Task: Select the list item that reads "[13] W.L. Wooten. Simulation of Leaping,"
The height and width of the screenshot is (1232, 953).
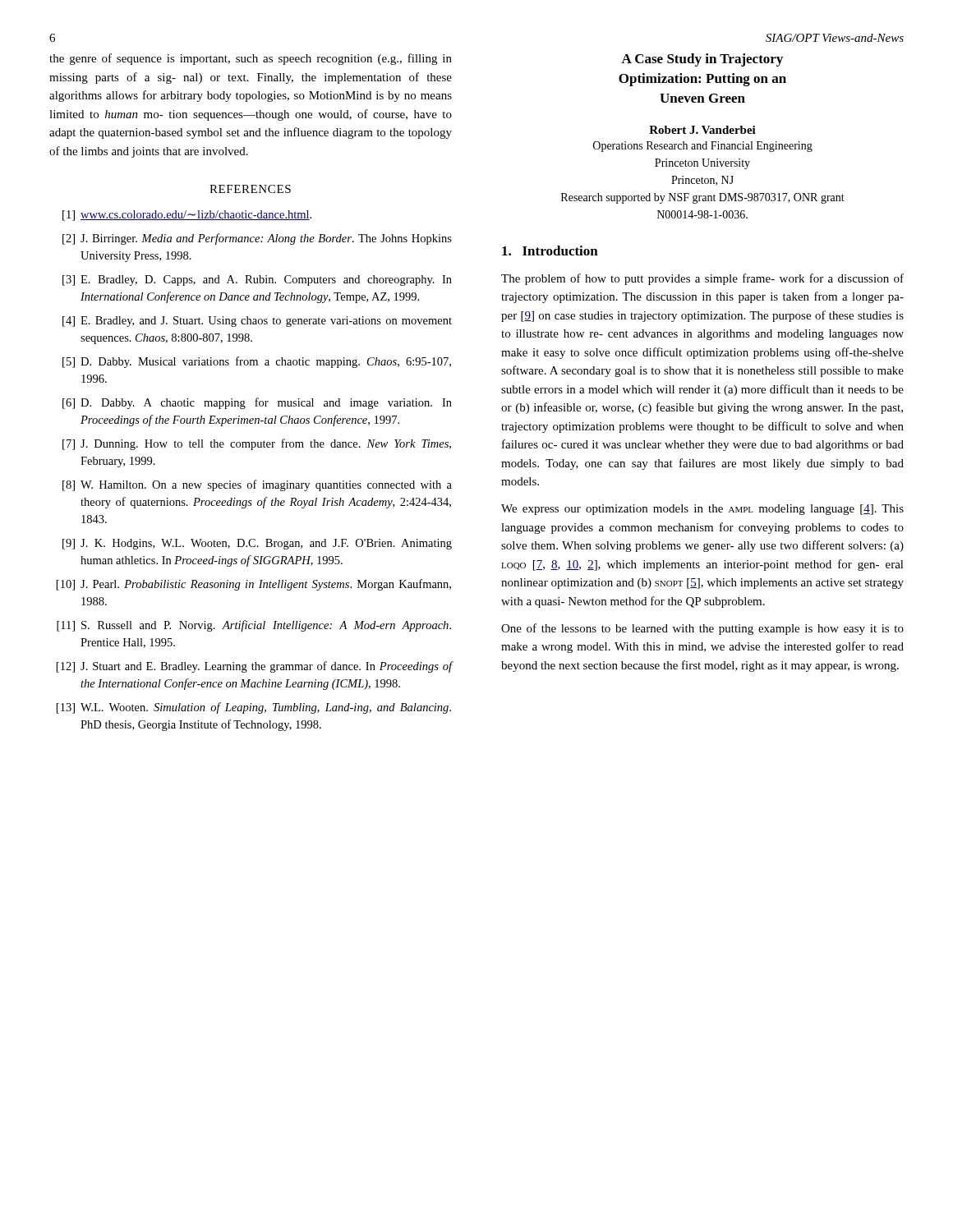Action: tap(251, 716)
